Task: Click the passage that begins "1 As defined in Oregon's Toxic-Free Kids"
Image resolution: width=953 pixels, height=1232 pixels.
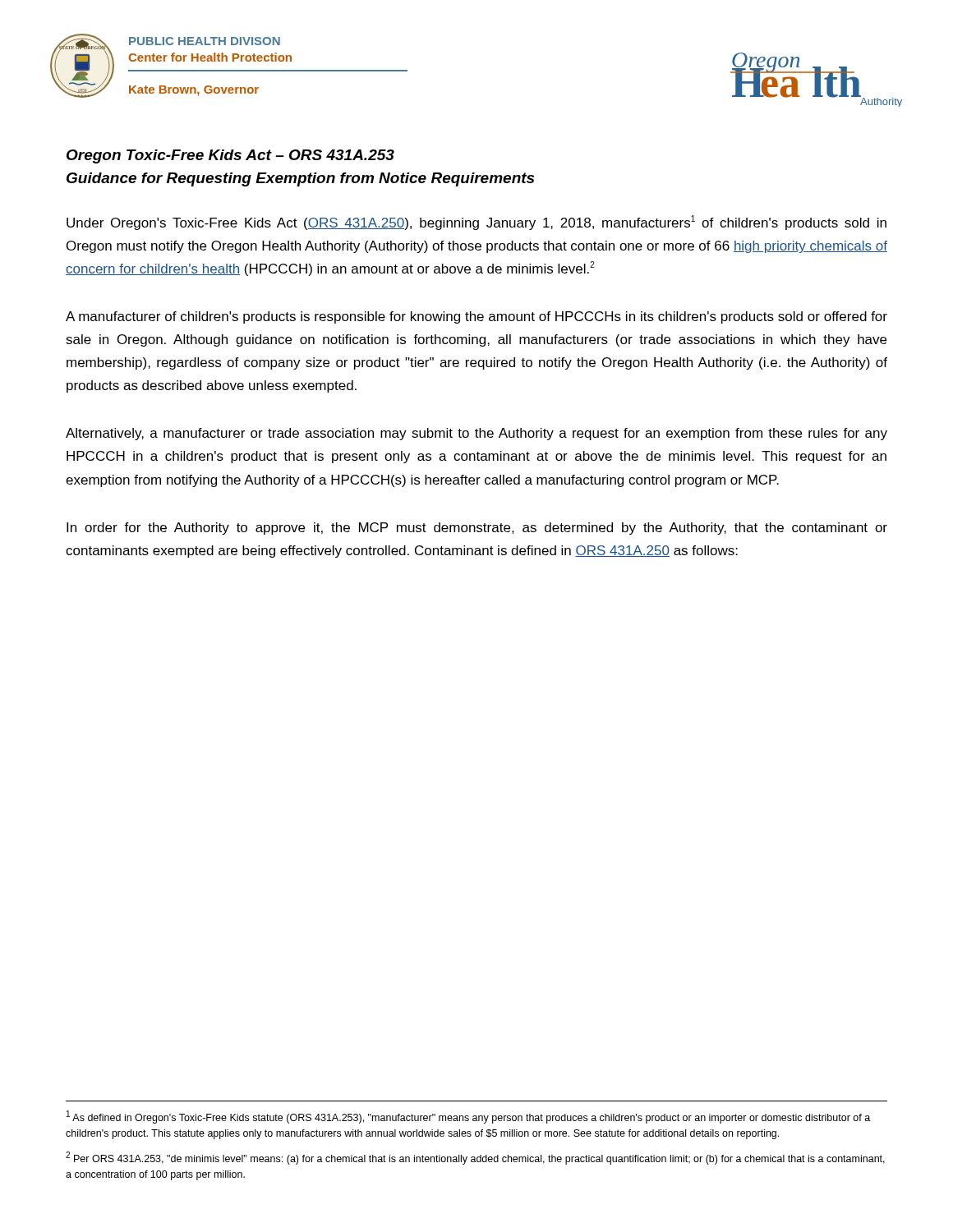Action: (468, 1124)
